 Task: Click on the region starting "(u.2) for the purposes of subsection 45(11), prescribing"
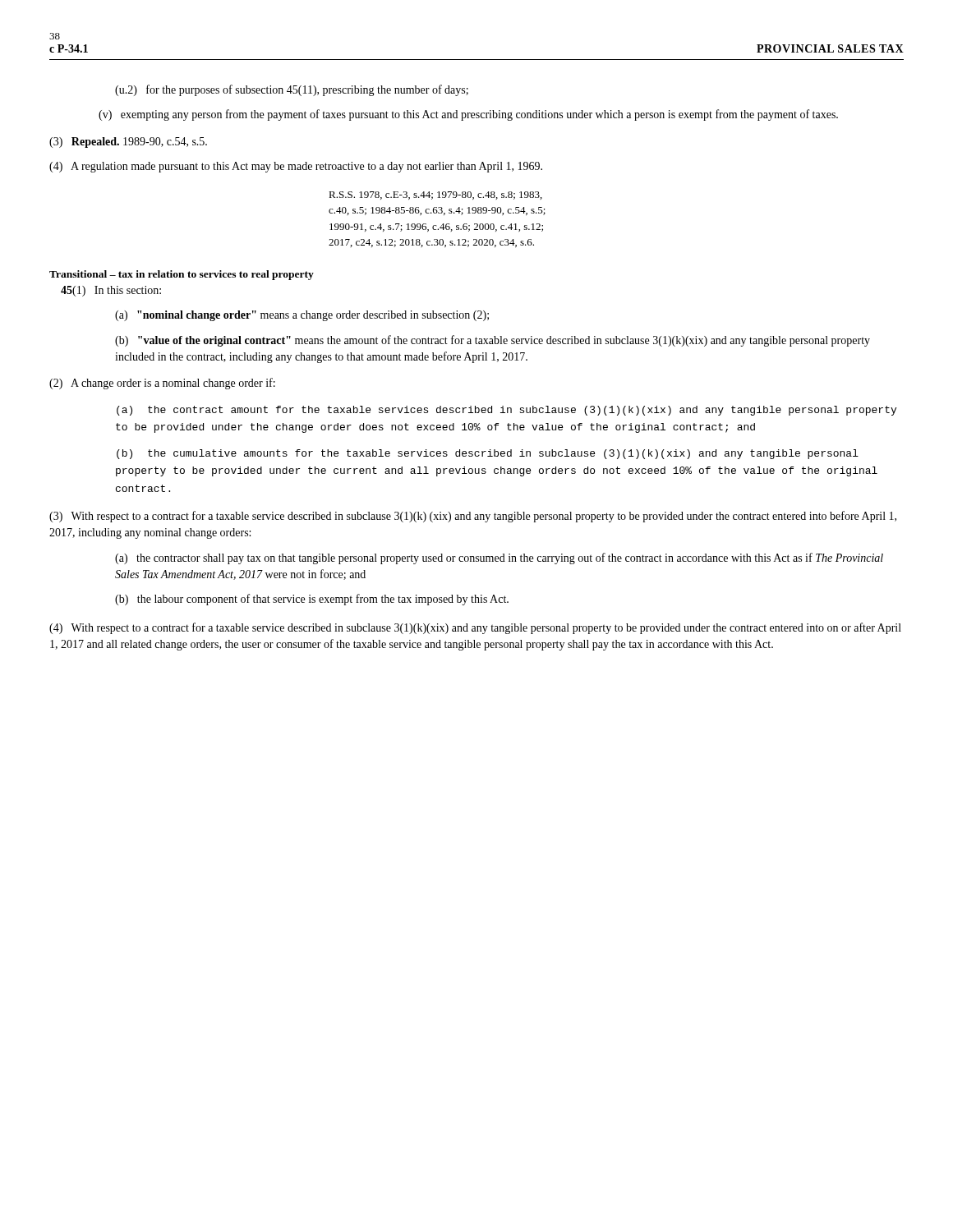[x=292, y=90]
